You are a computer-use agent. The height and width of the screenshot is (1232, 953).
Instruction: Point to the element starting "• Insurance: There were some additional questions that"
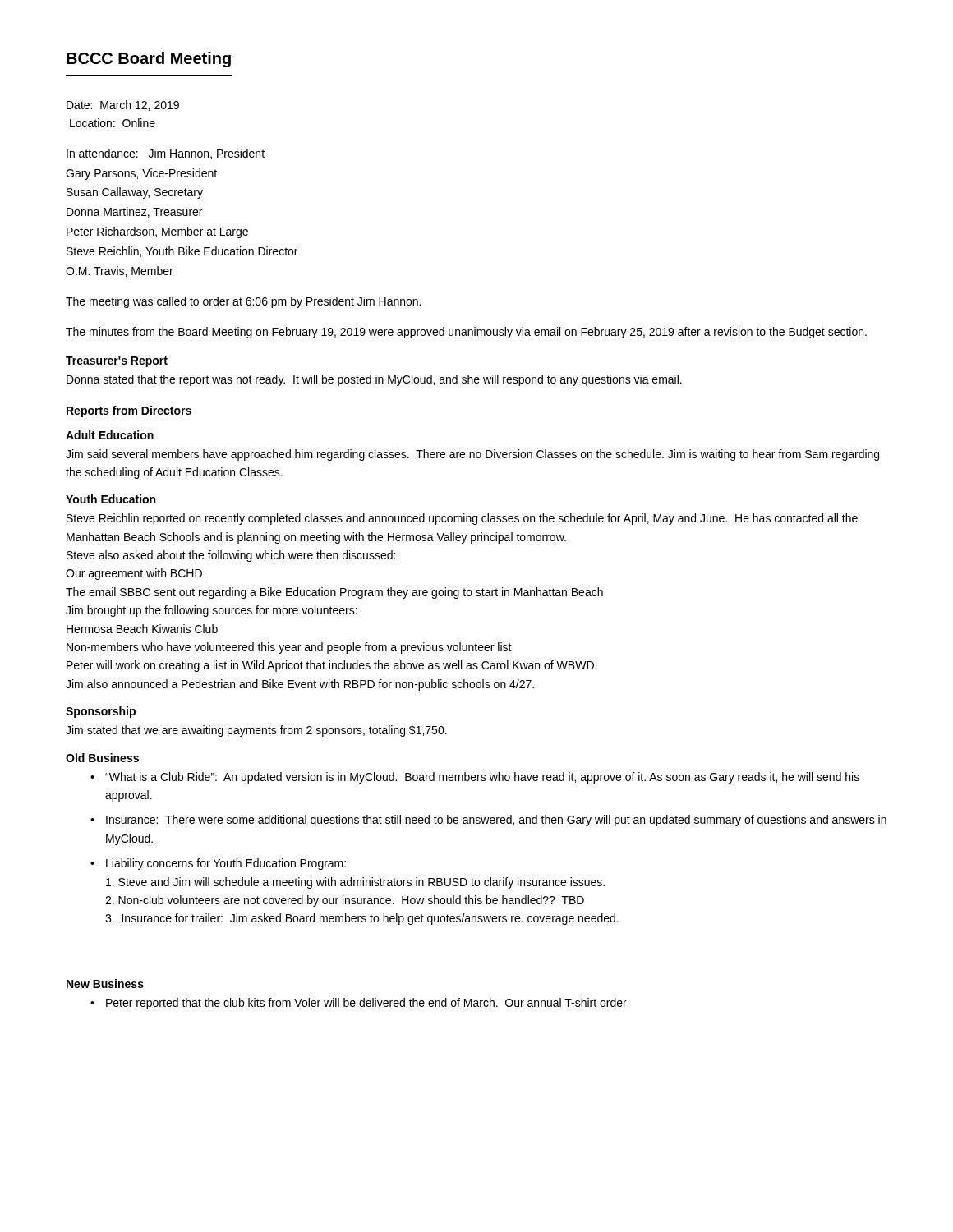[x=489, y=829]
